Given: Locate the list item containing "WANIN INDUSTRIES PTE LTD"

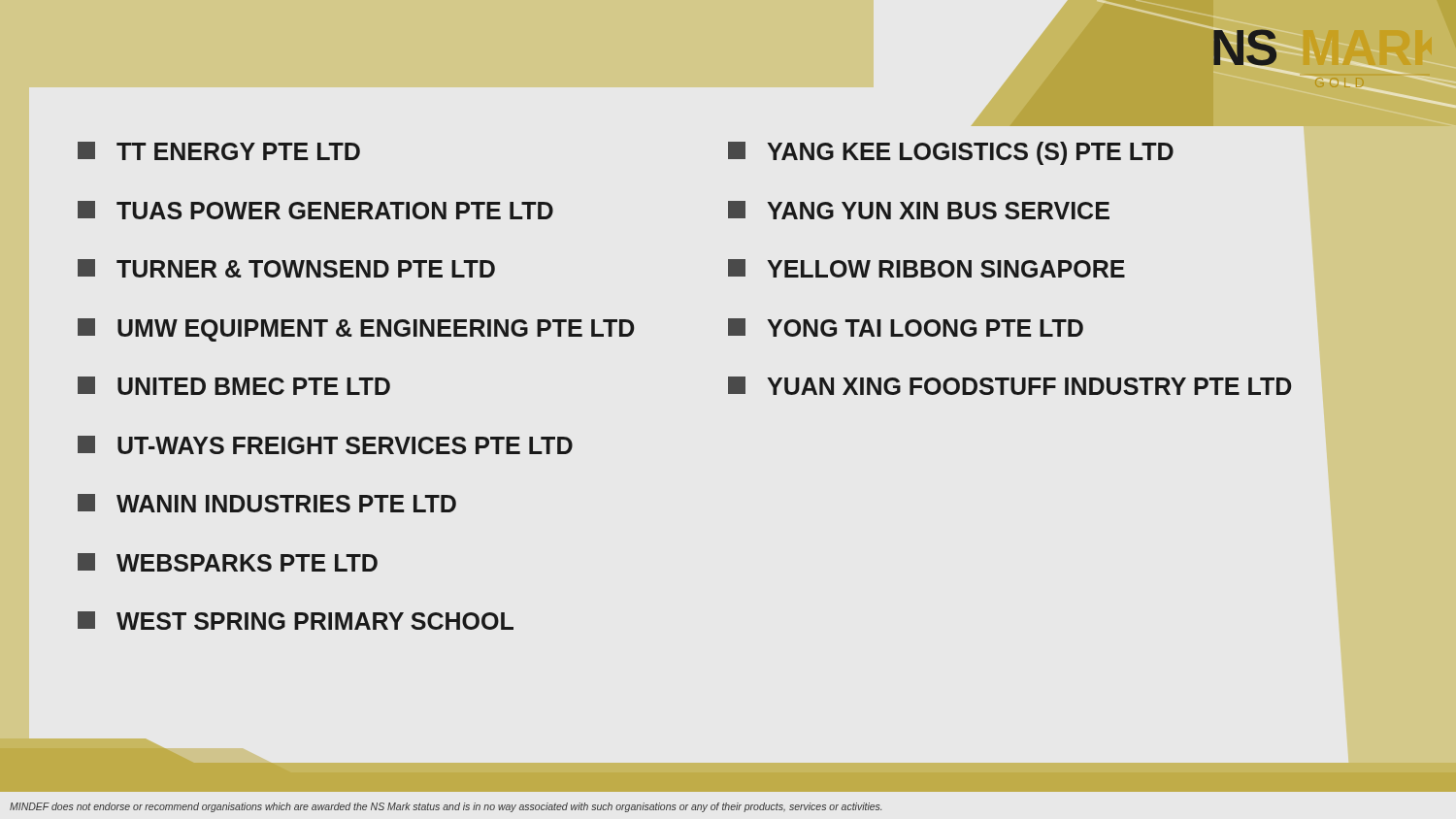Looking at the screenshot, I should [x=383, y=504].
